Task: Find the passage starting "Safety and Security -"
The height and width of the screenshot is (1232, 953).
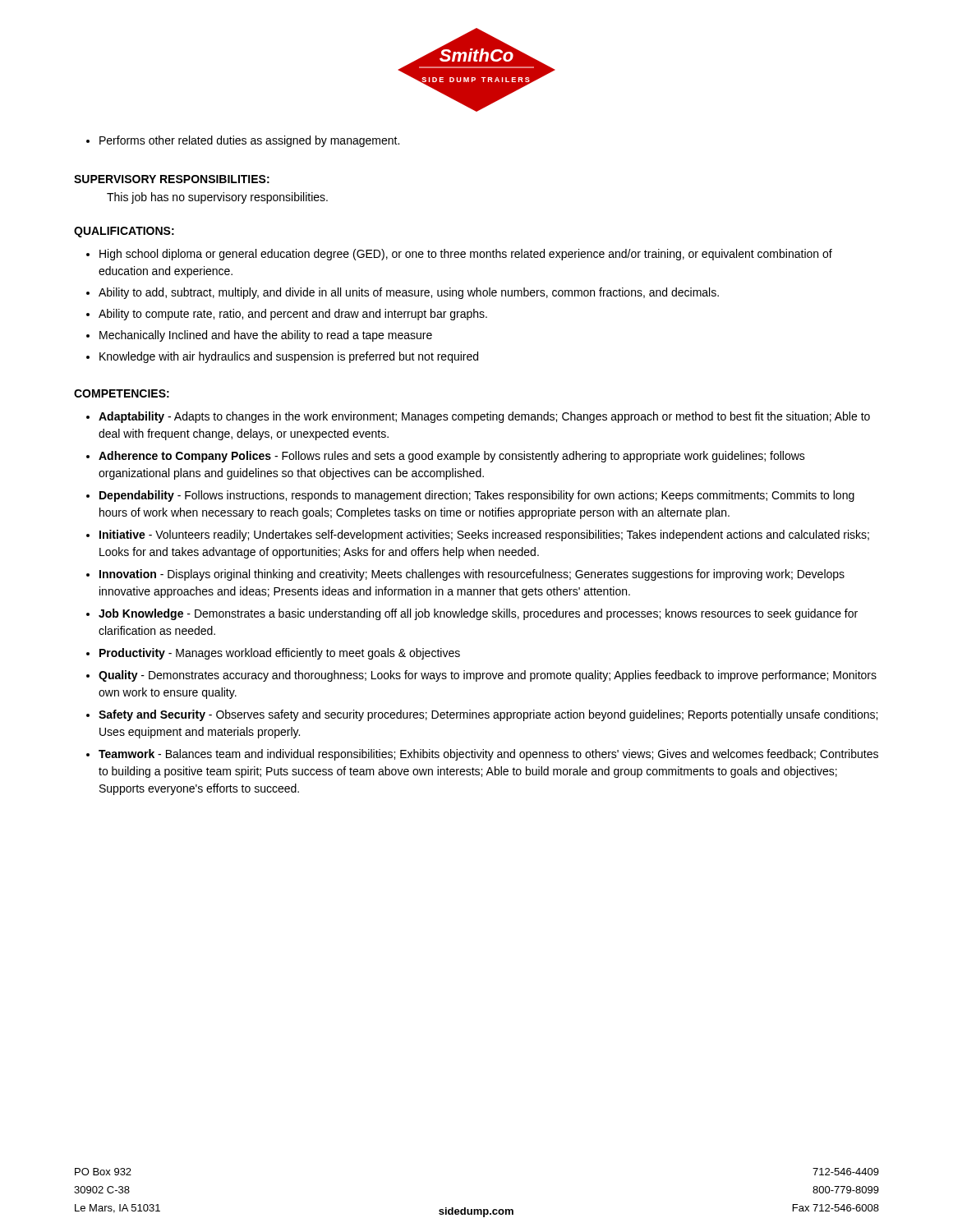Action: [489, 723]
